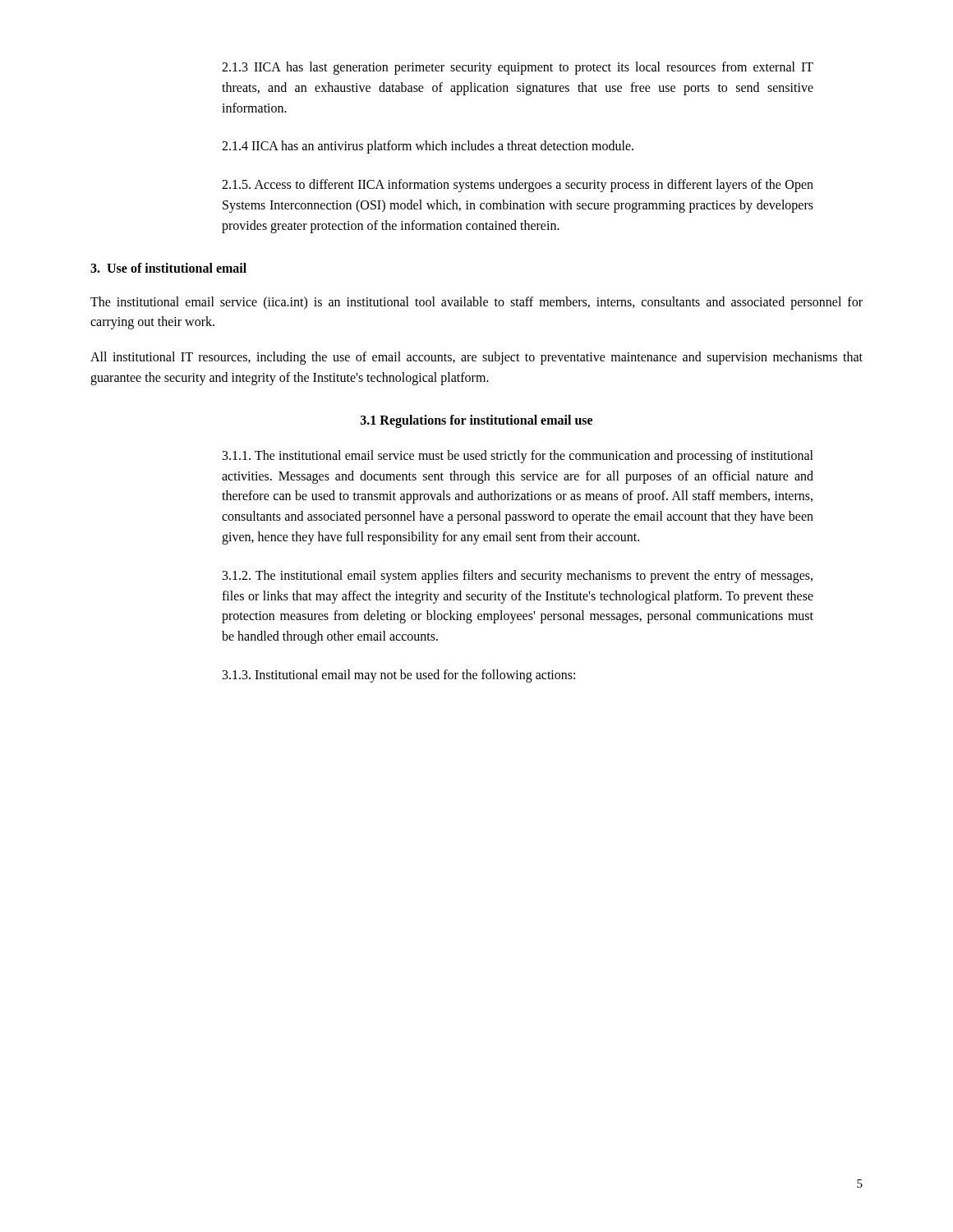This screenshot has height=1232, width=953.
Task: Point to the block beginning "3.1.3. Institutional email"
Action: 518,675
